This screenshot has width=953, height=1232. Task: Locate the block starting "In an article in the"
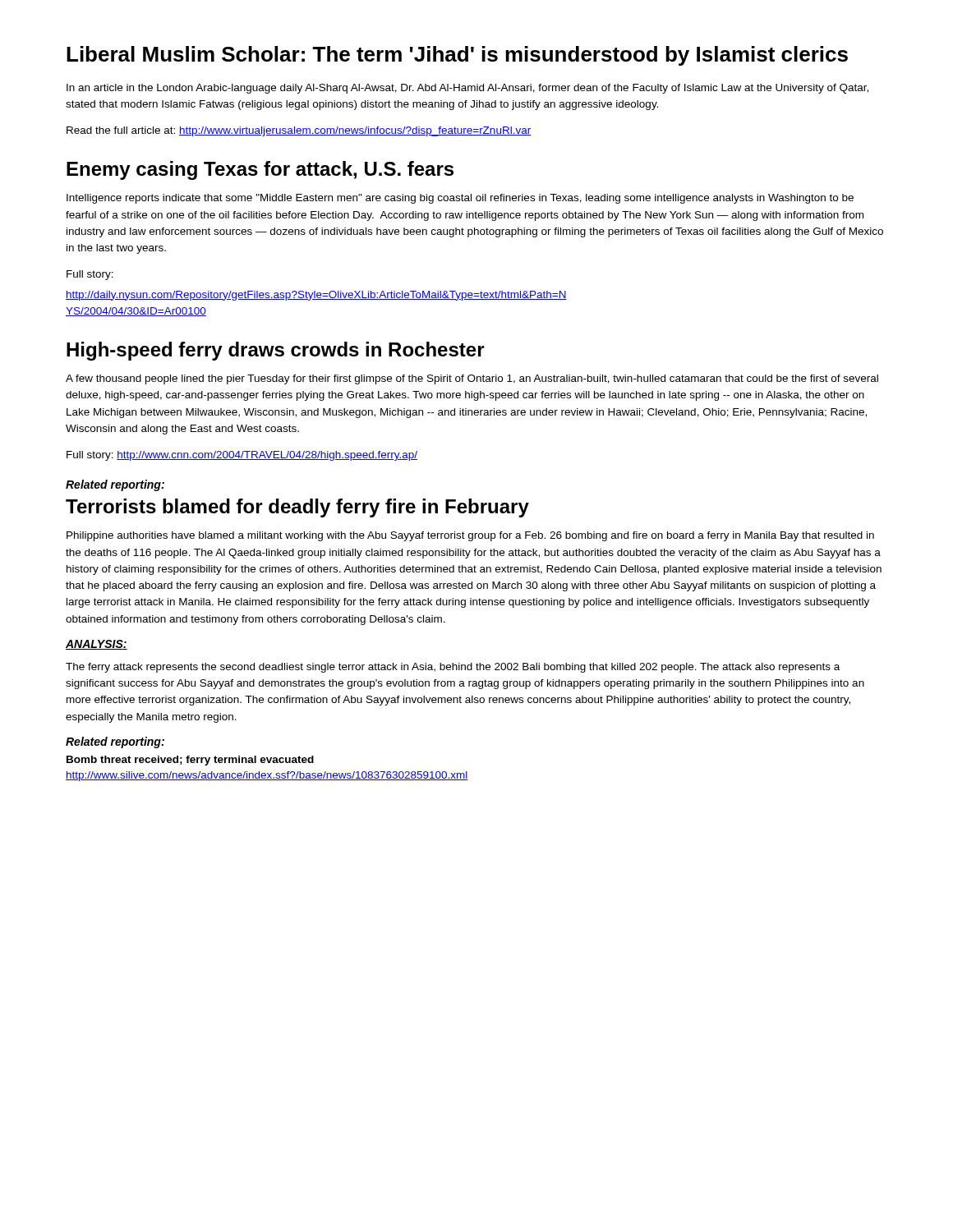point(476,96)
